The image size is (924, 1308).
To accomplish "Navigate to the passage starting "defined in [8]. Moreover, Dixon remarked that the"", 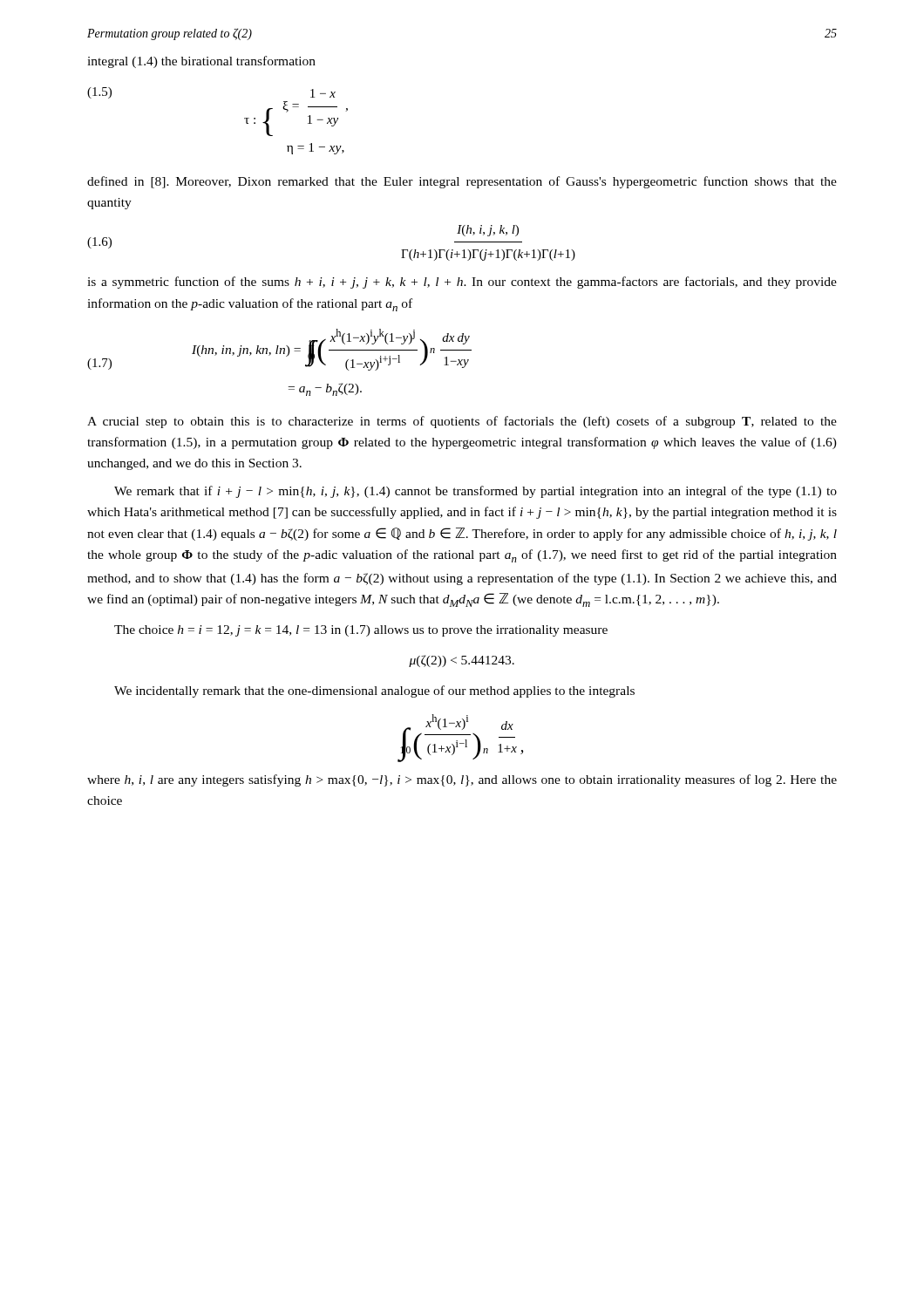I will click(462, 191).
